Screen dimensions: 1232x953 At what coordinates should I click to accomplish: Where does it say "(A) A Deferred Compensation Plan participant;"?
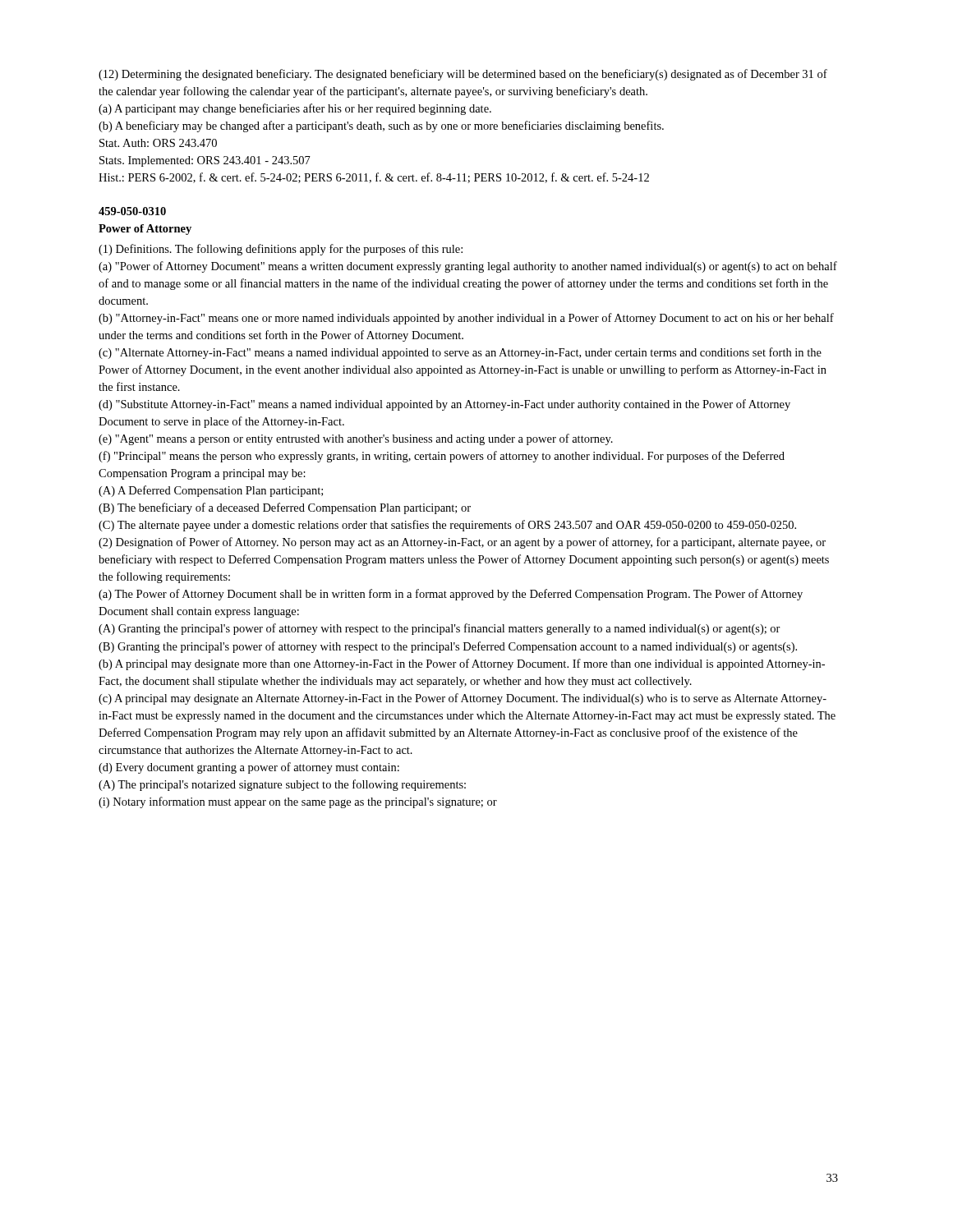(211, 491)
